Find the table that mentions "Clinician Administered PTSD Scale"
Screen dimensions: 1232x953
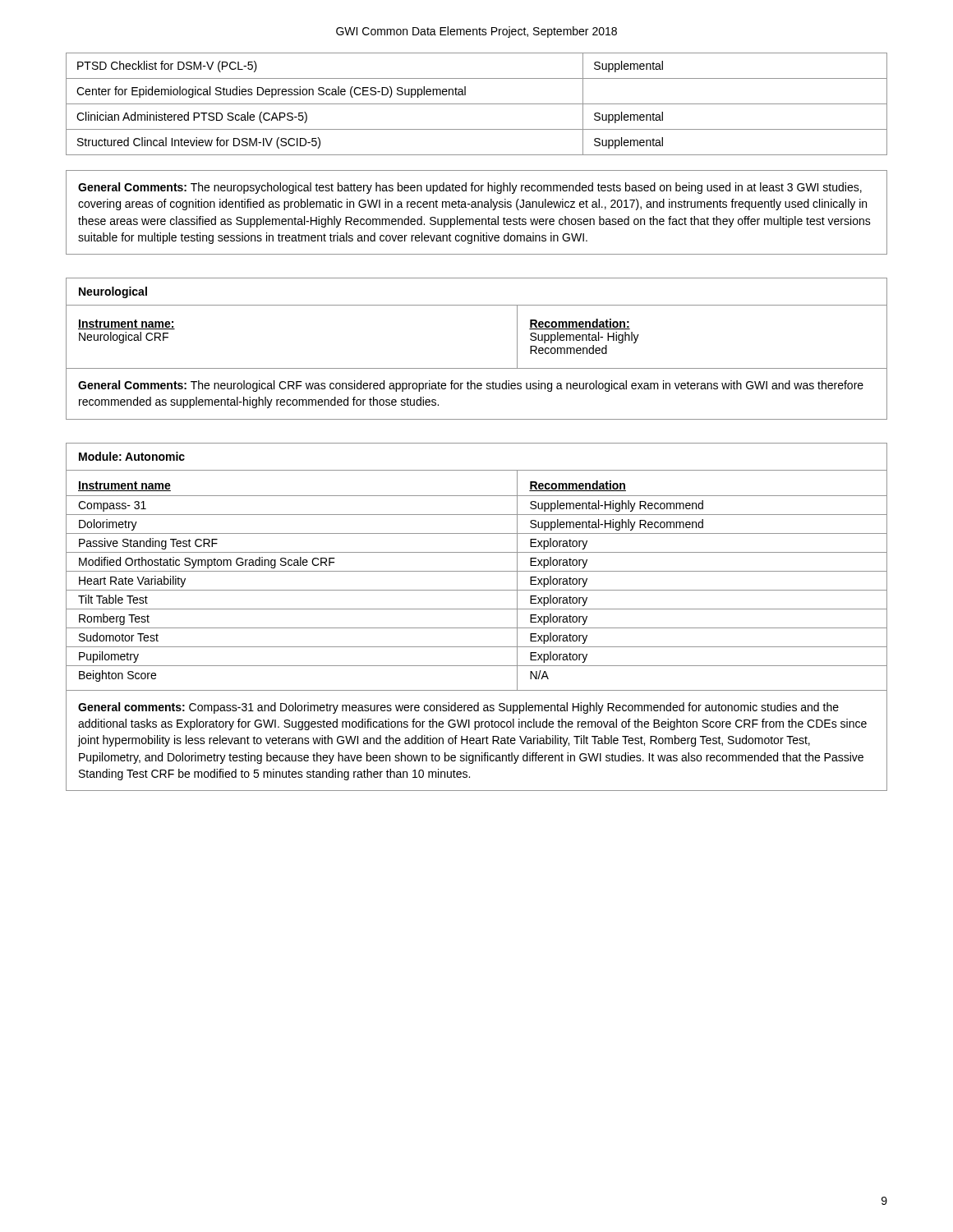[x=476, y=104]
